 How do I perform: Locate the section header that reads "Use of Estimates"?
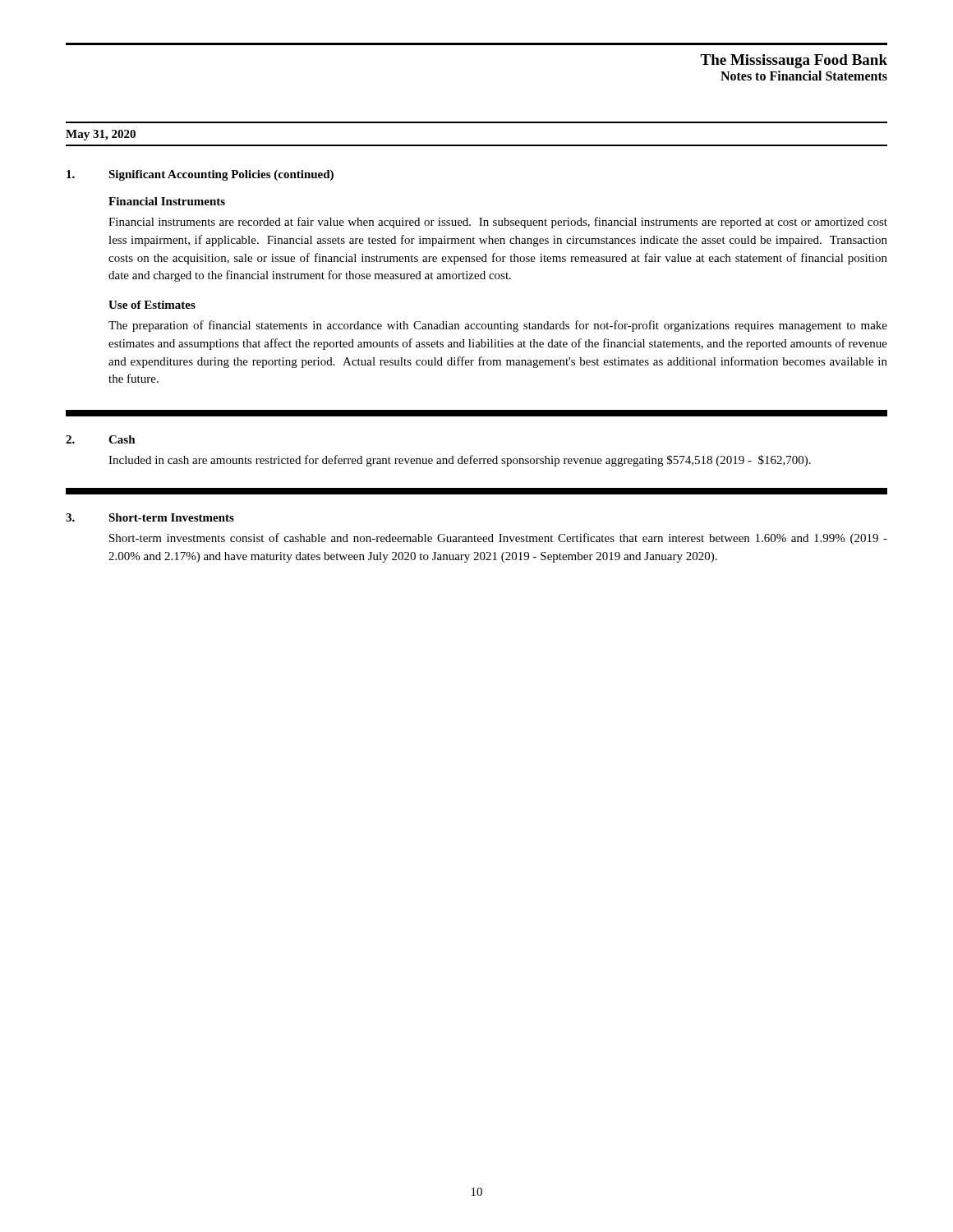pos(152,305)
